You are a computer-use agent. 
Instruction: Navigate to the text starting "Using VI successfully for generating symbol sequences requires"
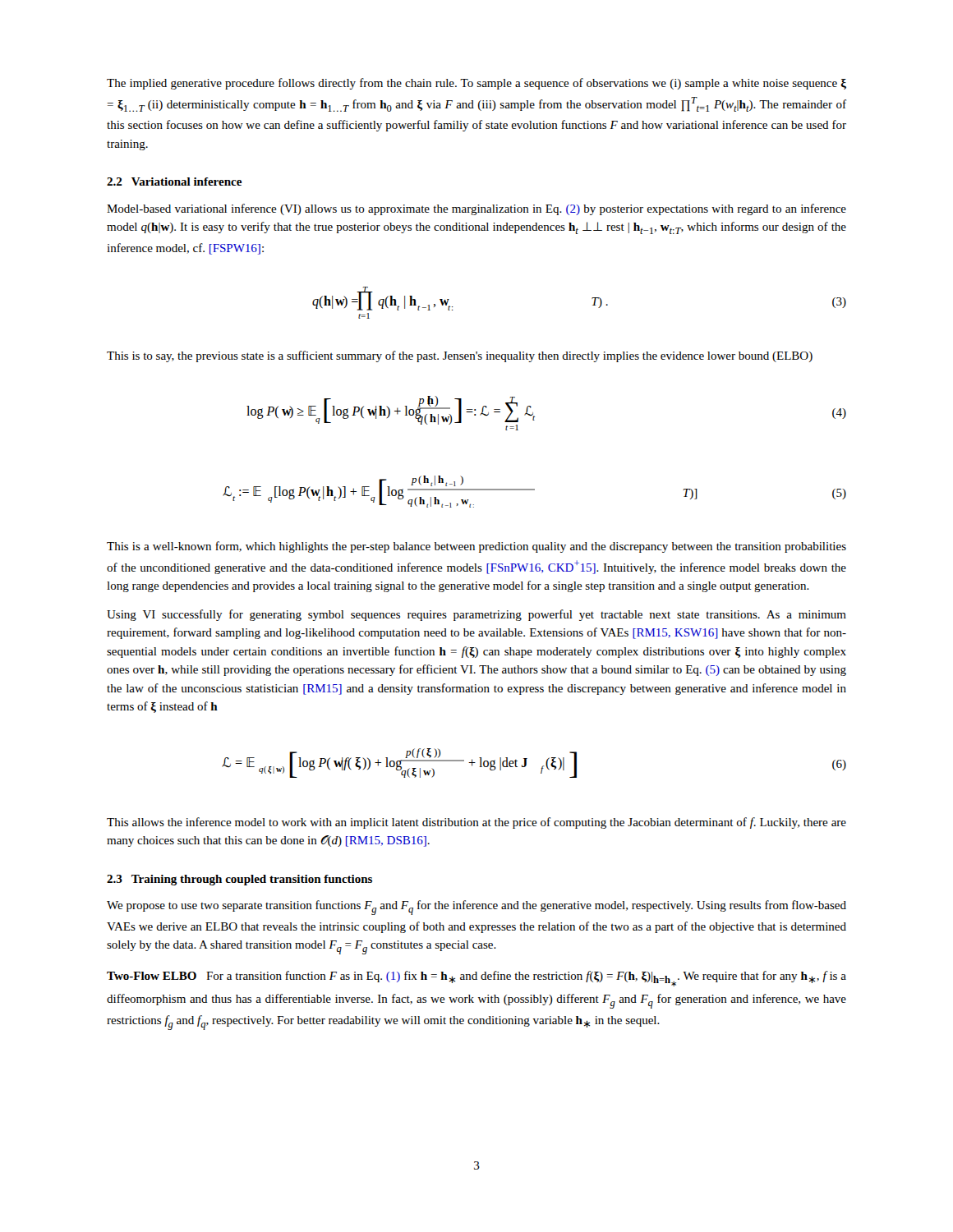coord(476,660)
